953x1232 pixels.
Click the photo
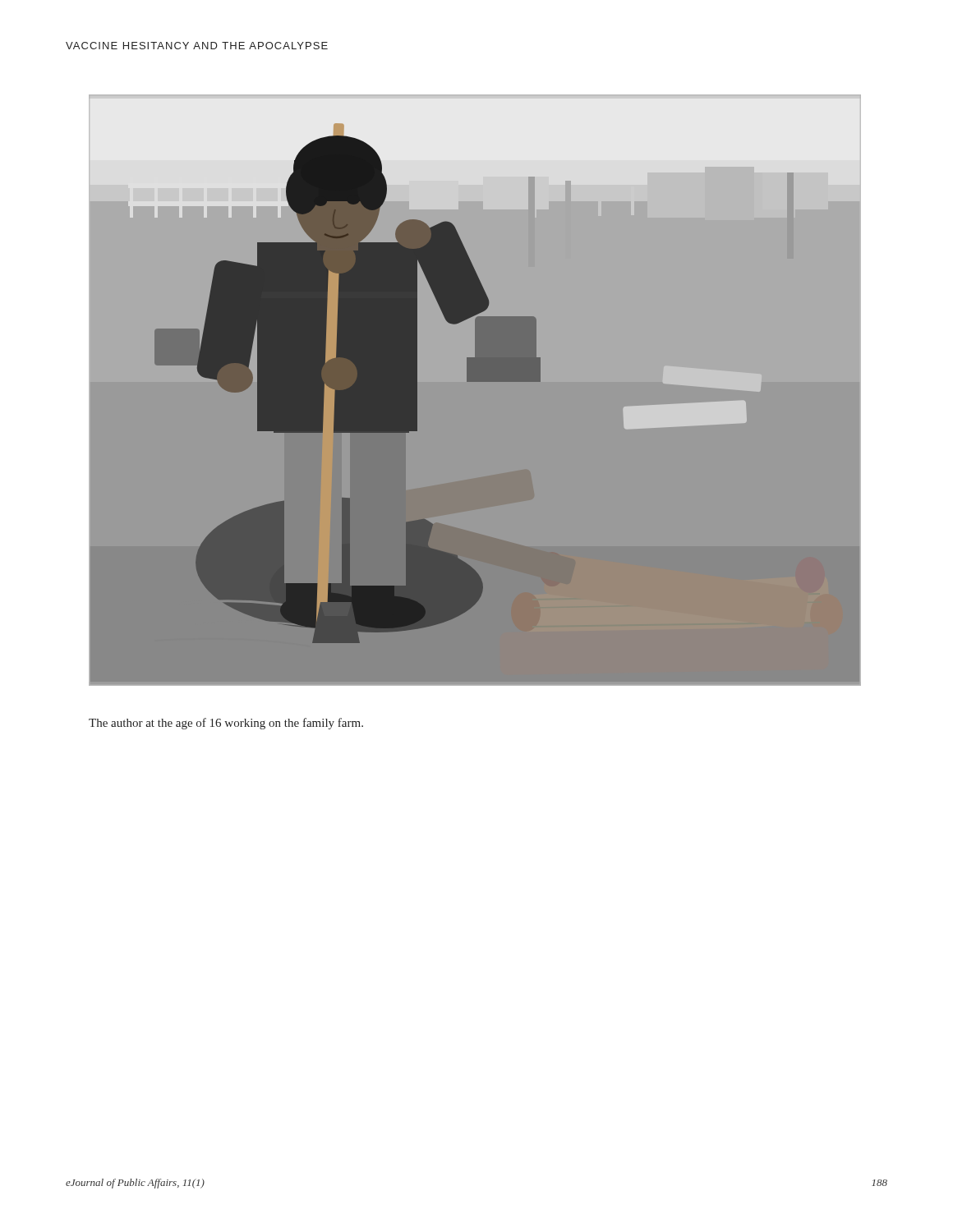tap(475, 390)
